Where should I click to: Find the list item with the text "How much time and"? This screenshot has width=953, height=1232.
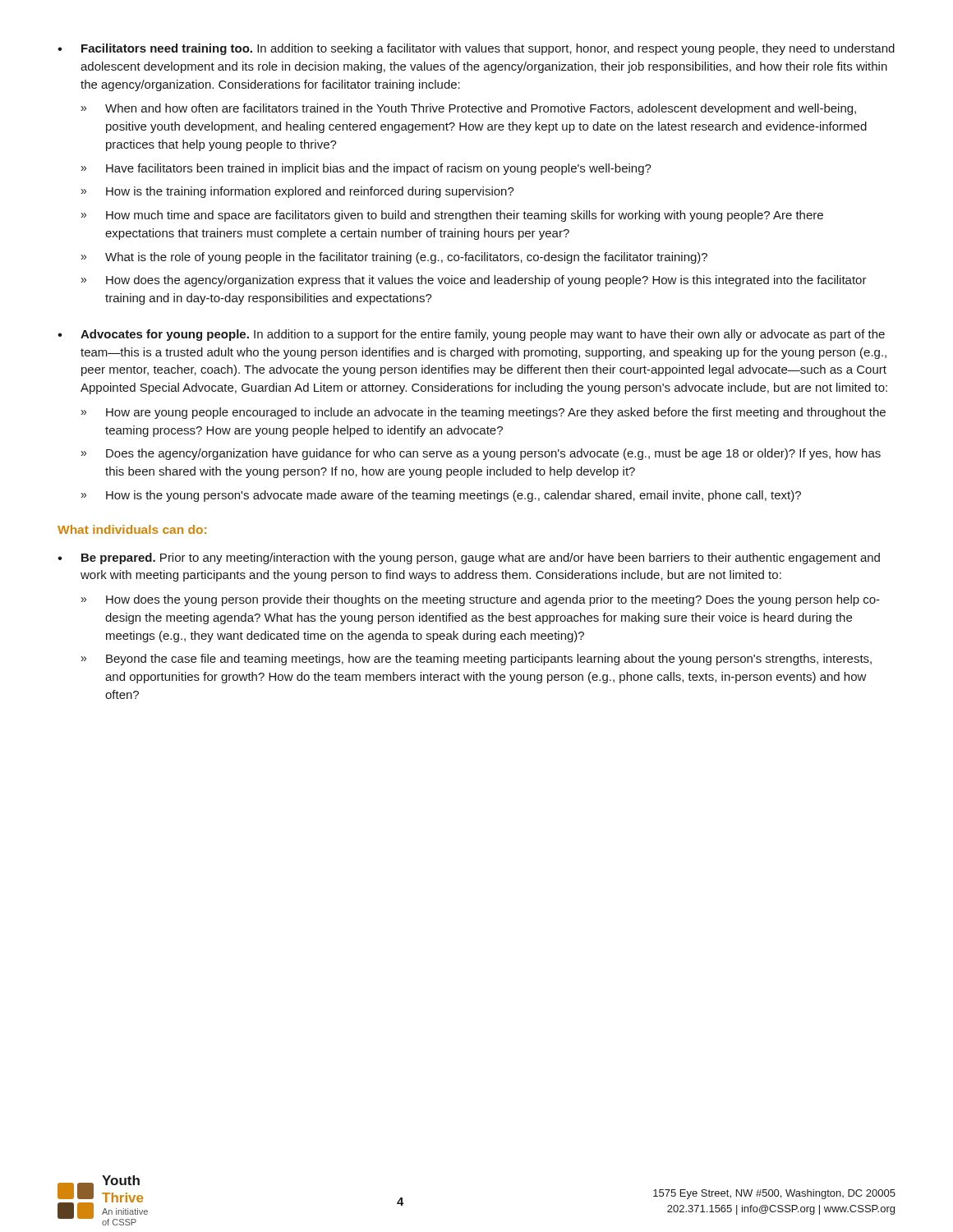464,224
